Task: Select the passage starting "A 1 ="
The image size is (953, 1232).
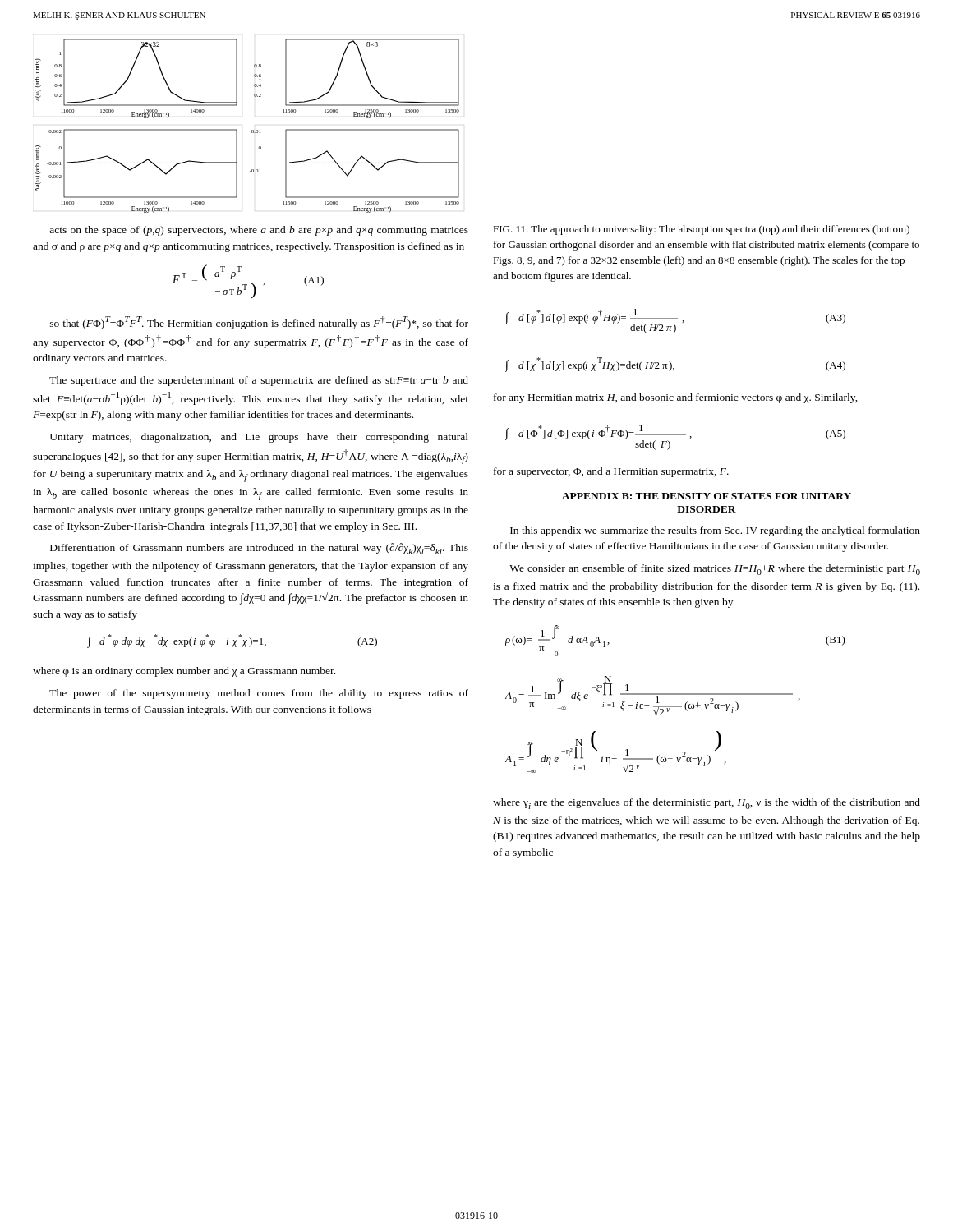Action: [x=707, y=757]
